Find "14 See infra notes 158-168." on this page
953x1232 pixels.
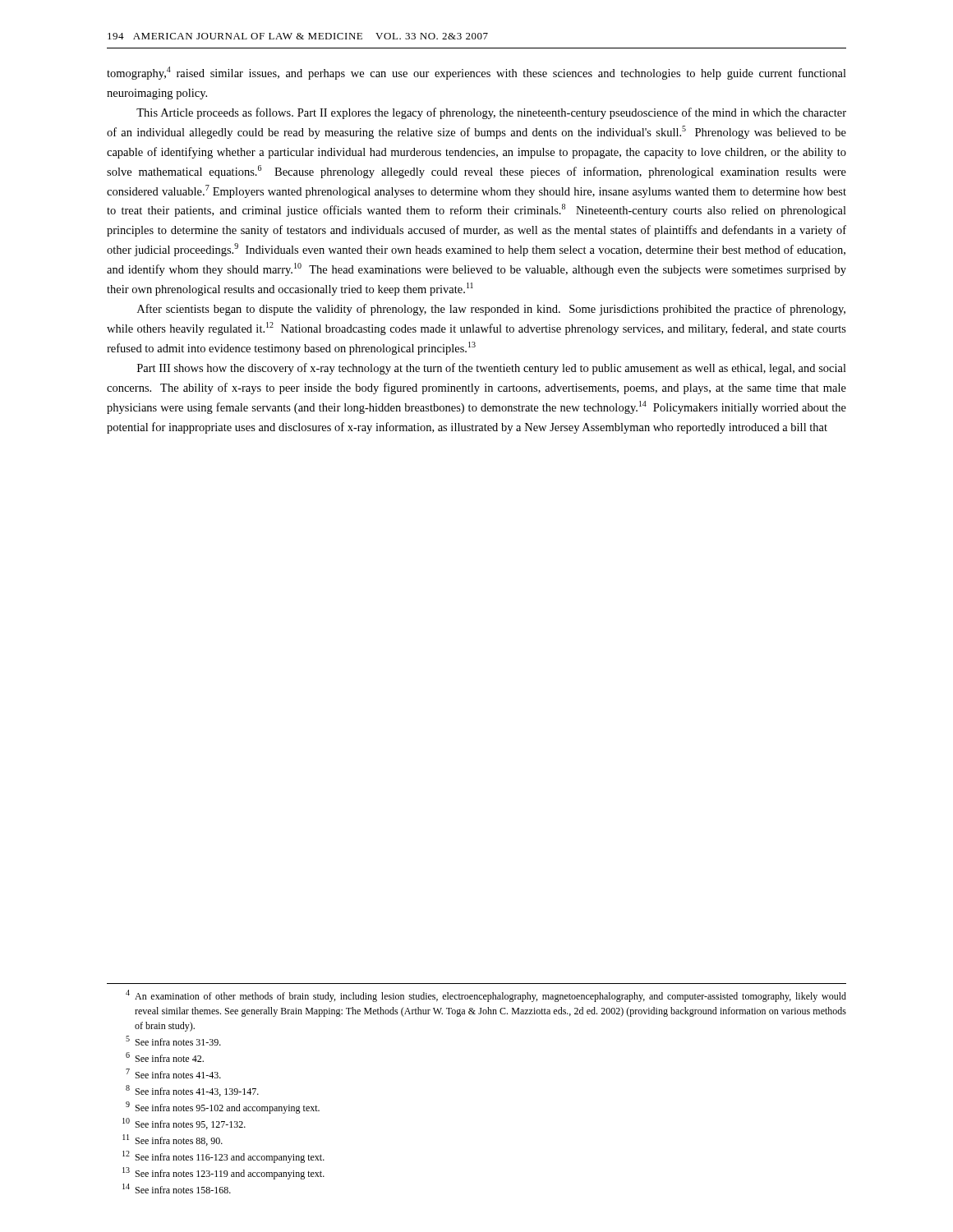click(x=177, y=1188)
